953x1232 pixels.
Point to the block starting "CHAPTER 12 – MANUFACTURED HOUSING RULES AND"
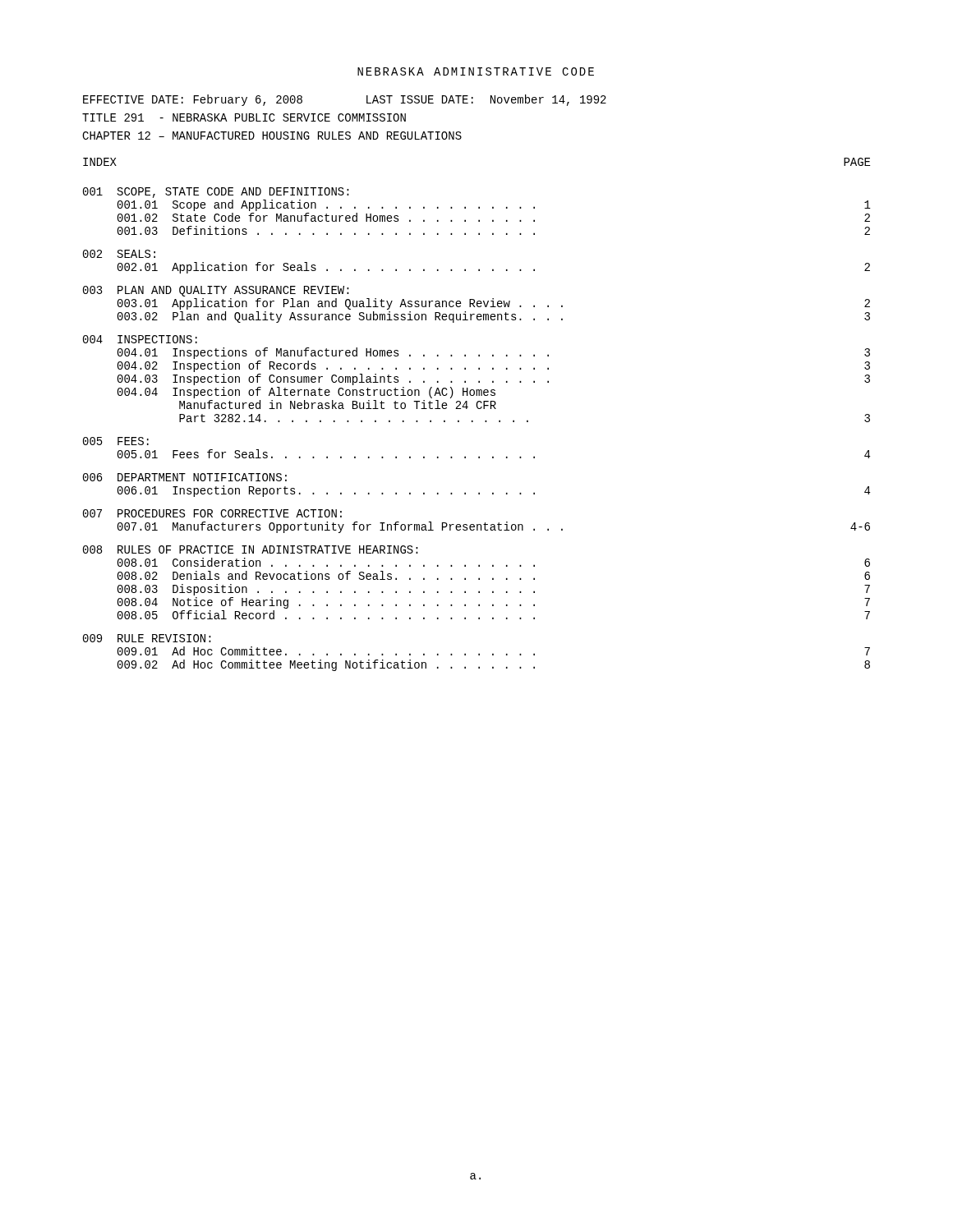tap(272, 136)
